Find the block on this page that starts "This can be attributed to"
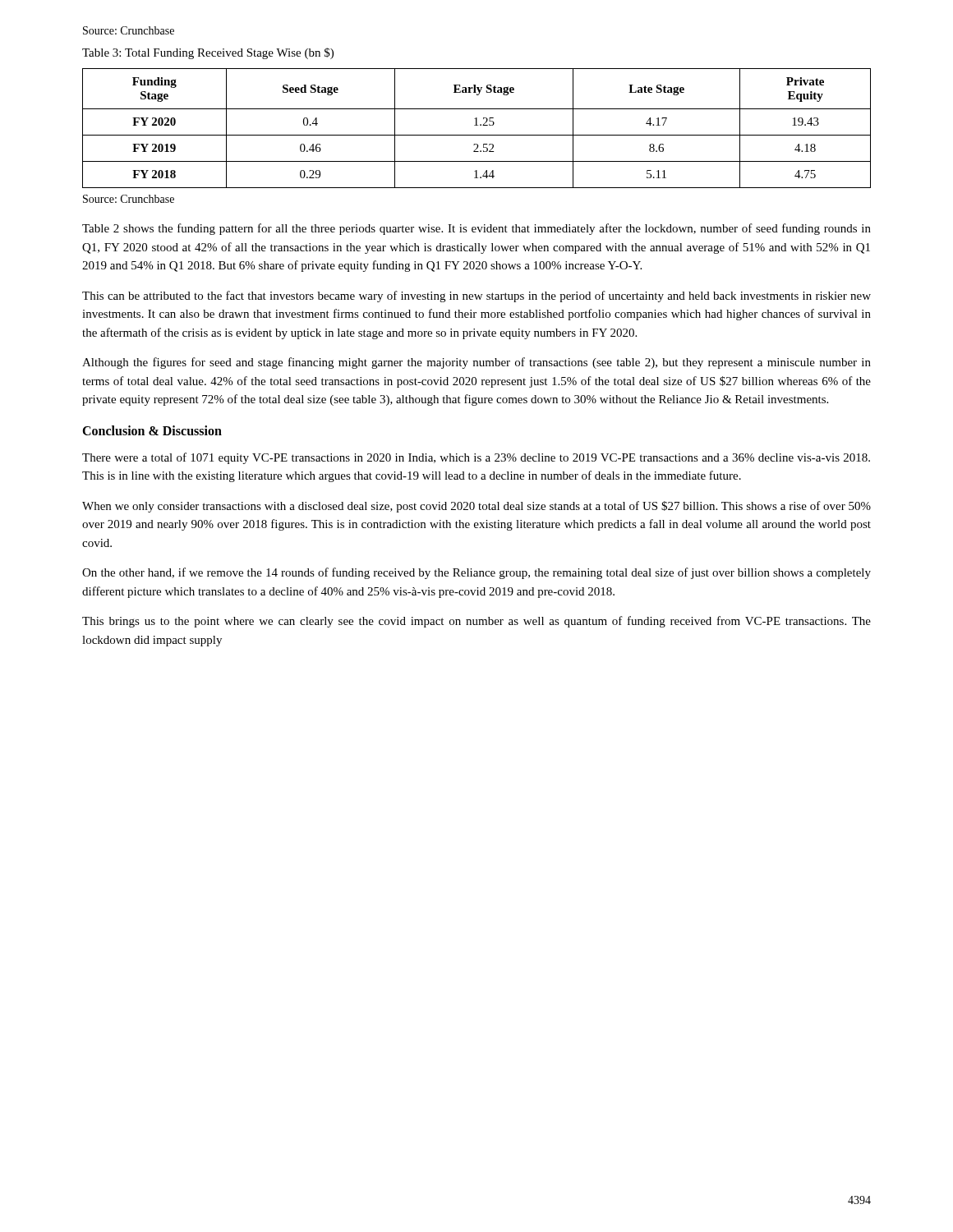 coord(476,314)
